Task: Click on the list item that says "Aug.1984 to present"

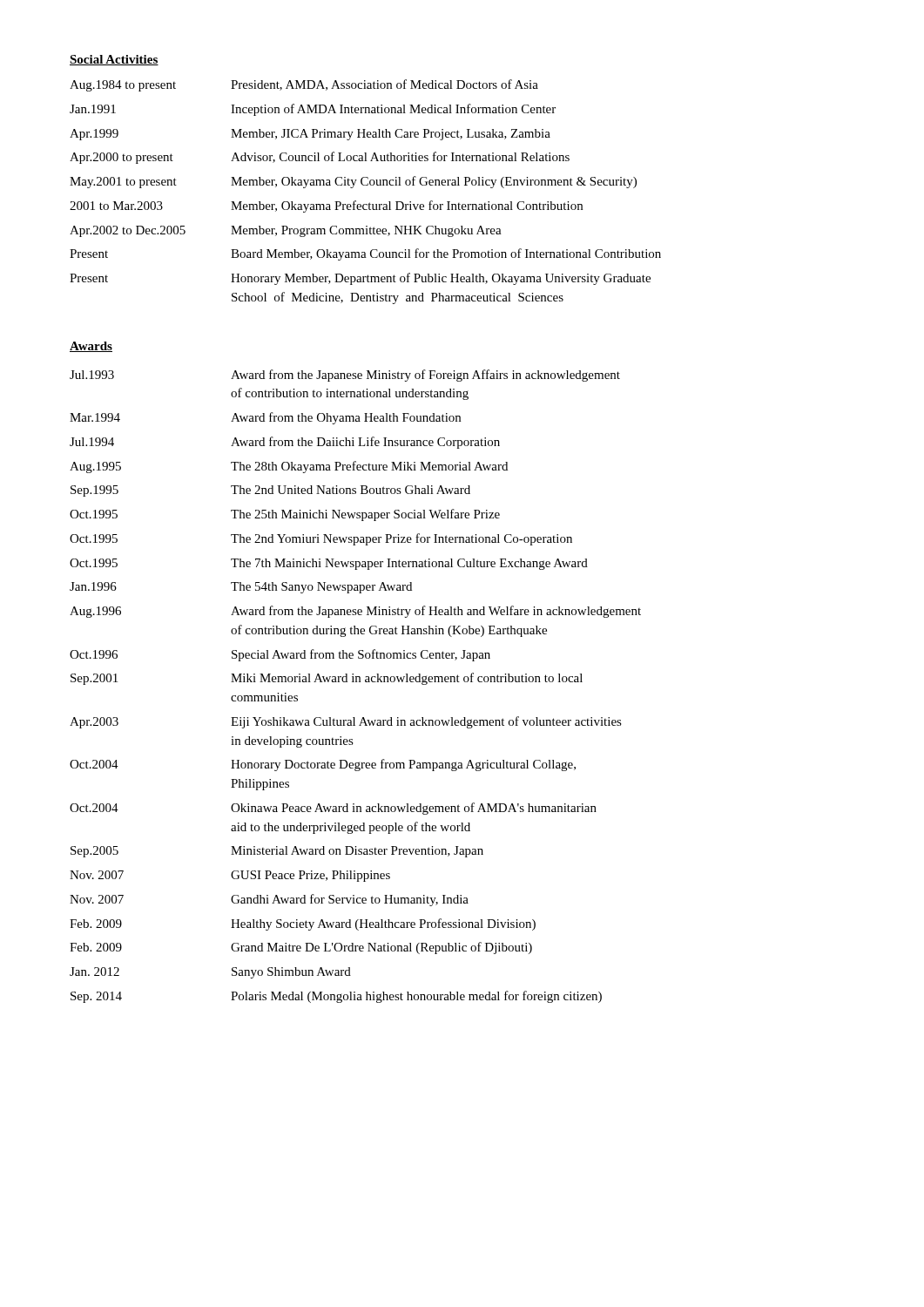Action: [462, 85]
